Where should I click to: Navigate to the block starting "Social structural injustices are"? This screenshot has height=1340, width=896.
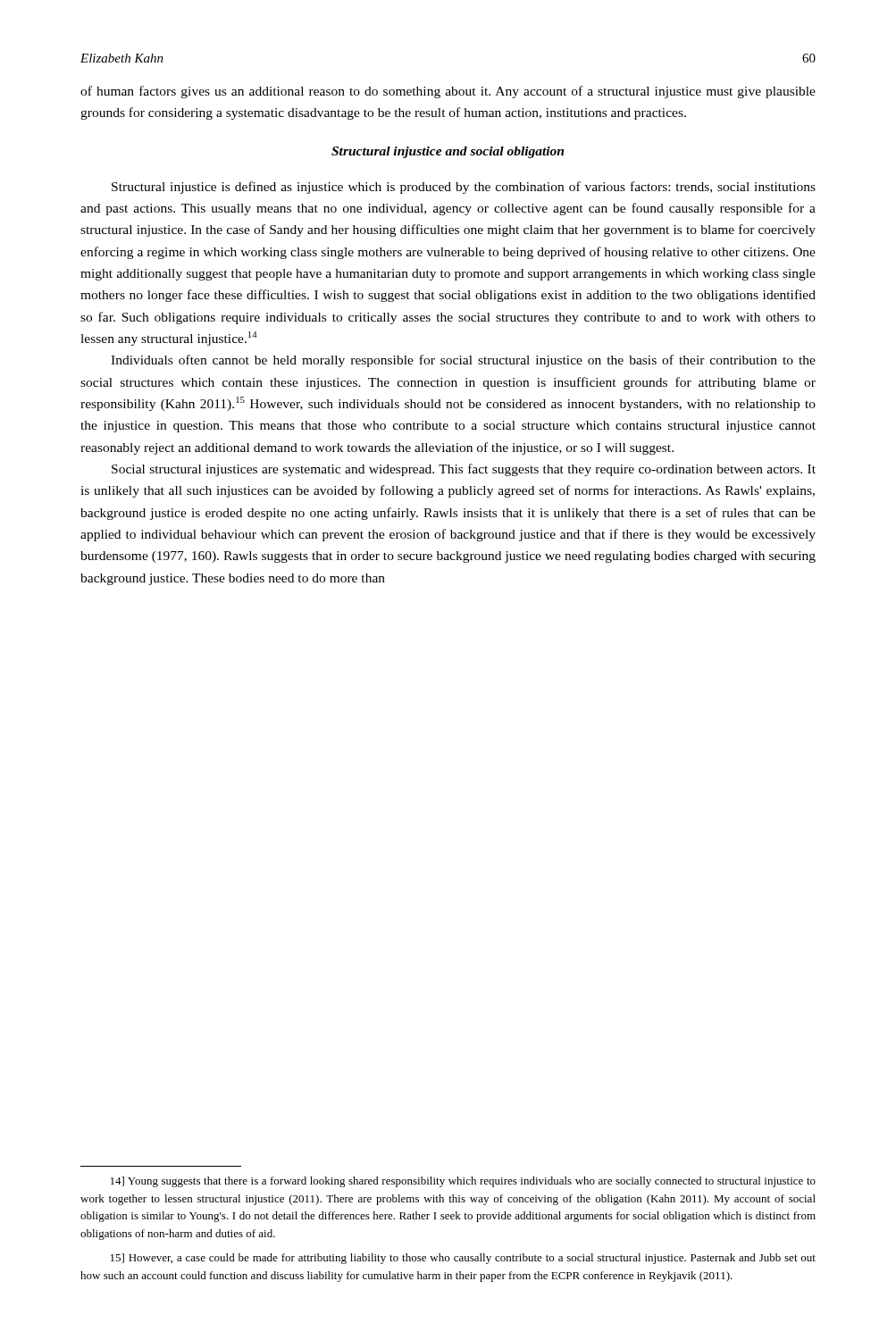point(448,523)
